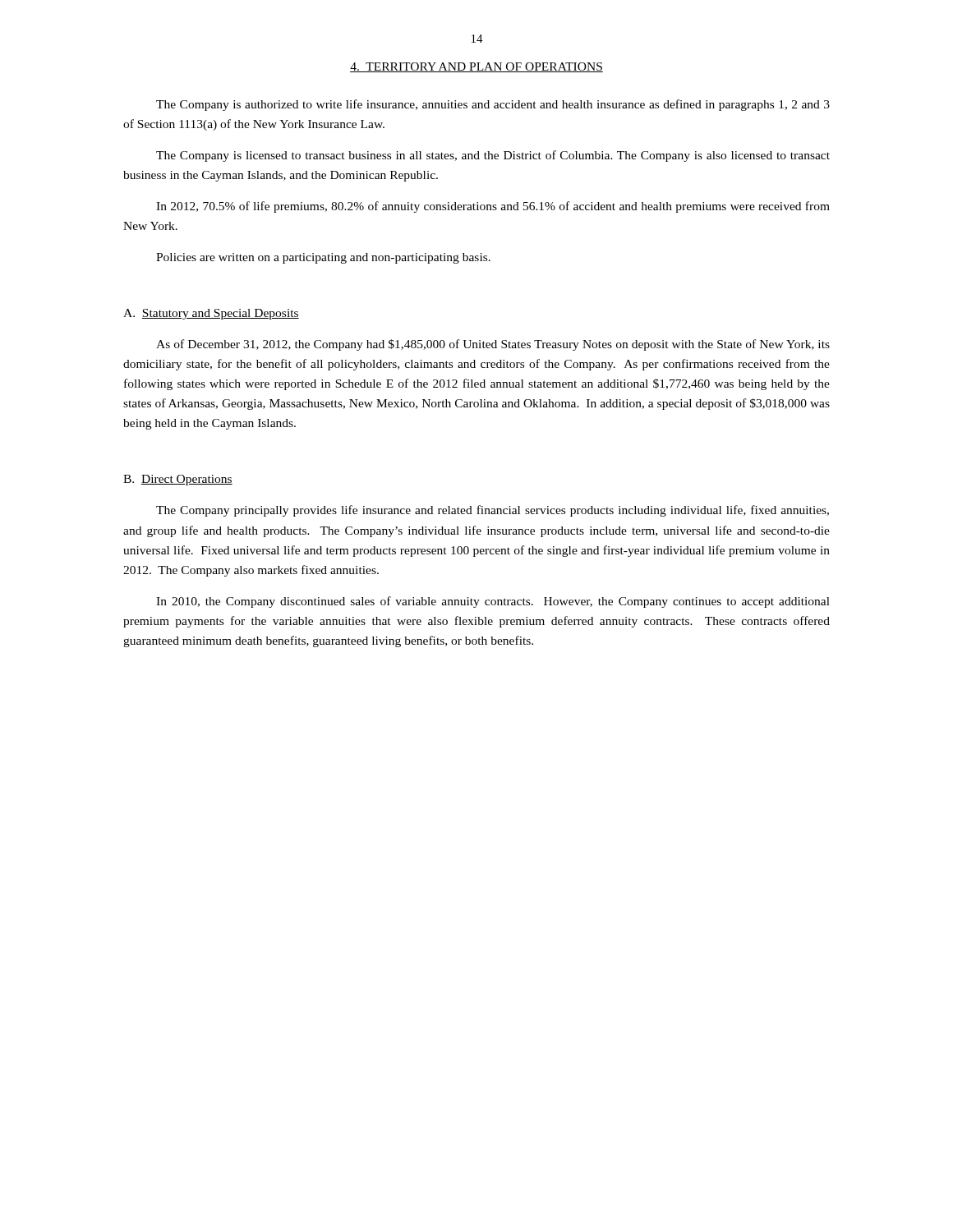Find the text starting "The Company is authorized to write life"
The height and width of the screenshot is (1232, 953).
476,114
